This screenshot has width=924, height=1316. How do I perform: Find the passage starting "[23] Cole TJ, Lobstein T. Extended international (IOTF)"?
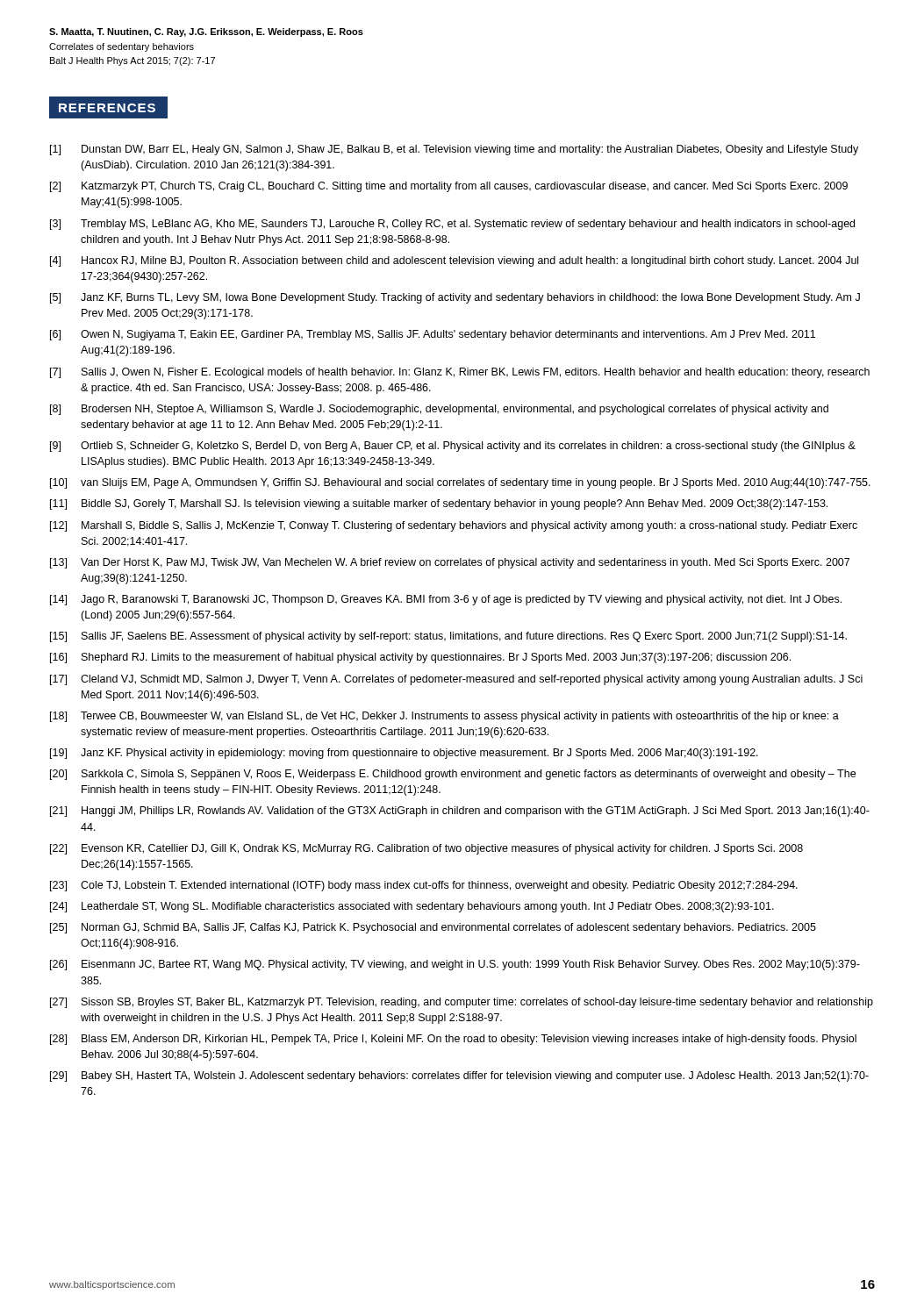(x=462, y=885)
